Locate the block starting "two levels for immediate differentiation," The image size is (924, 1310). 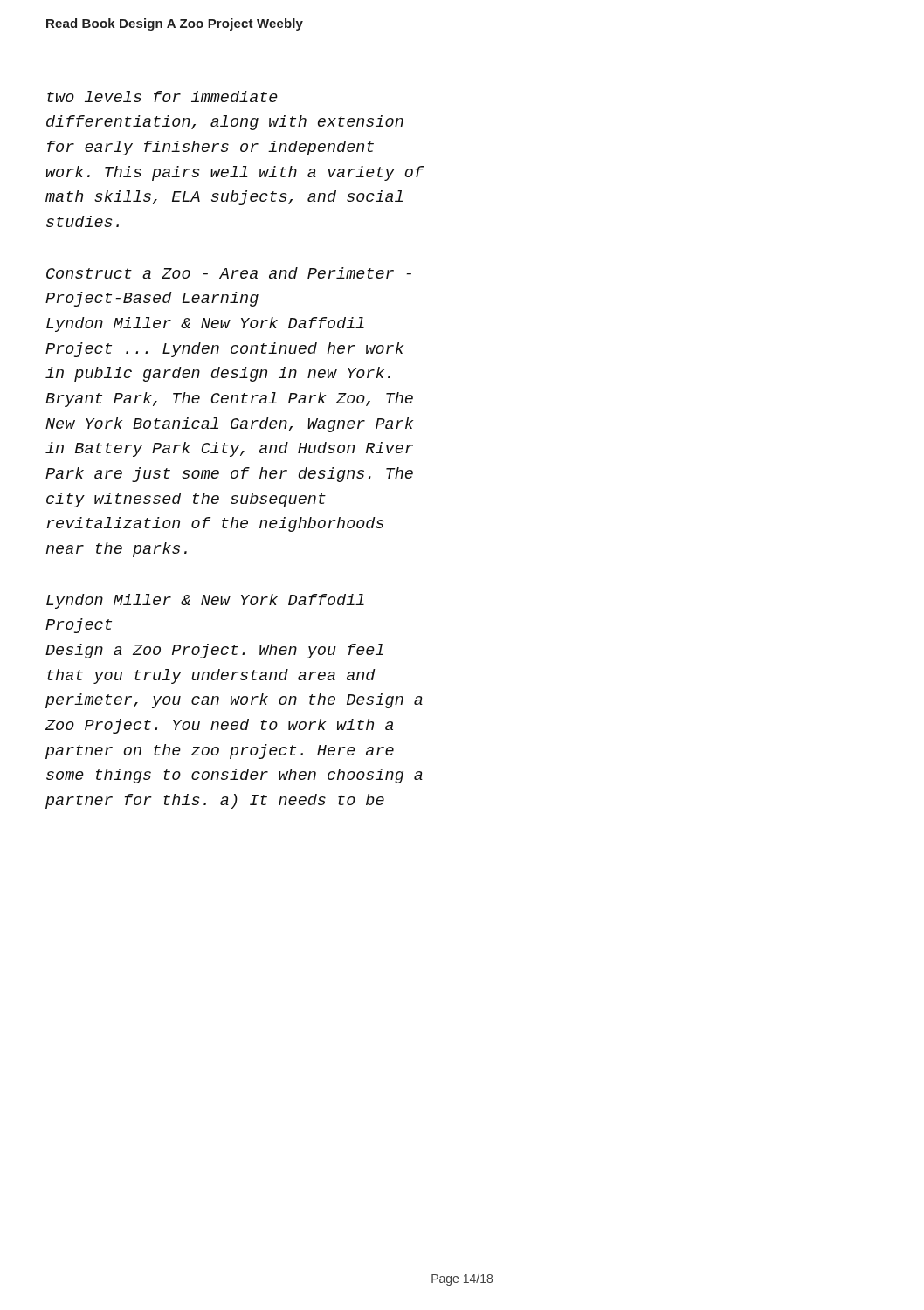[162, 97]
